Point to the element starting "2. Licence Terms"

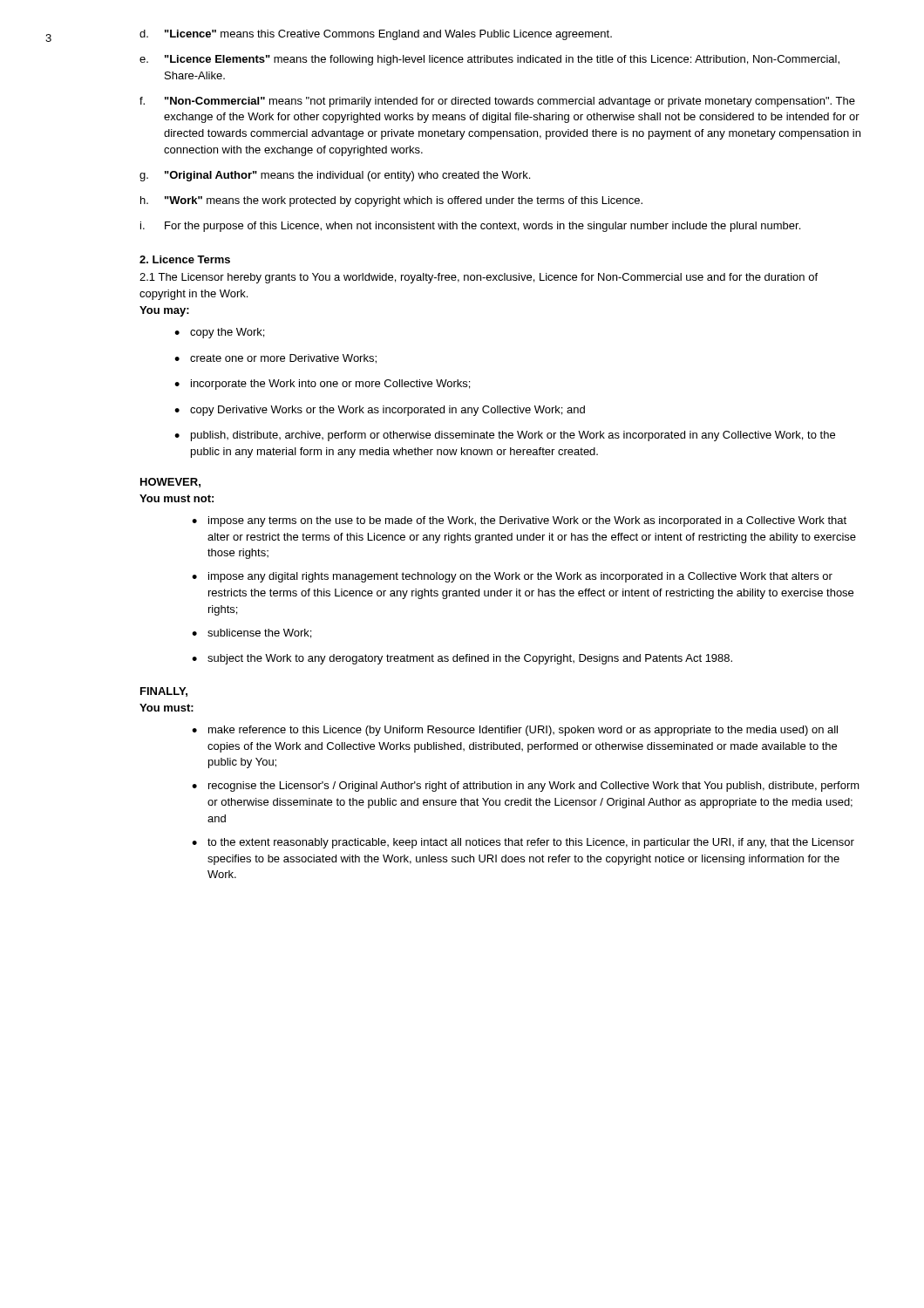point(185,260)
